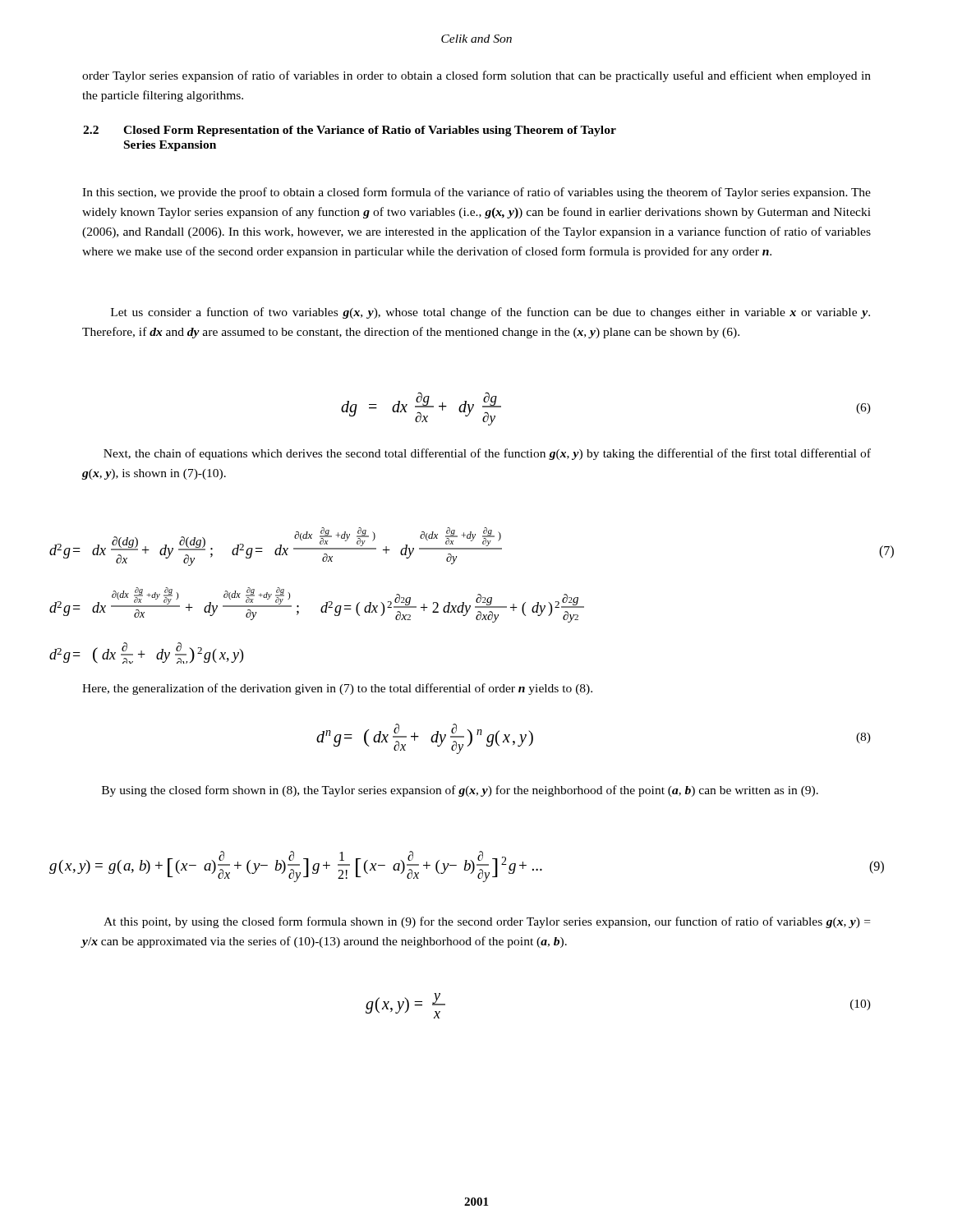
Task: Locate the text starting "At this point,"
Action: point(476,931)
